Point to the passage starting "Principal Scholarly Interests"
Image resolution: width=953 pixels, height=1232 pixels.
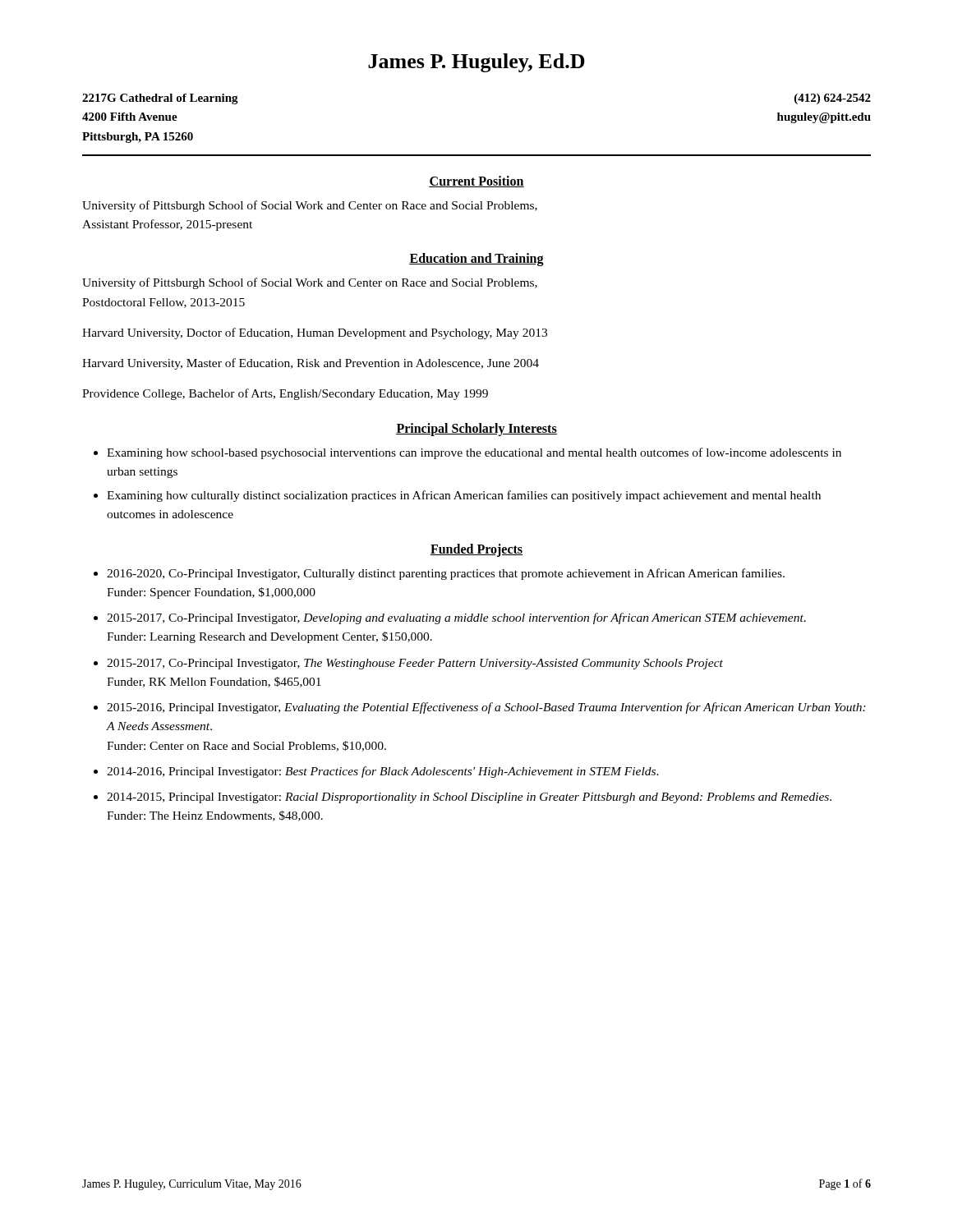(x=476, y=428)
